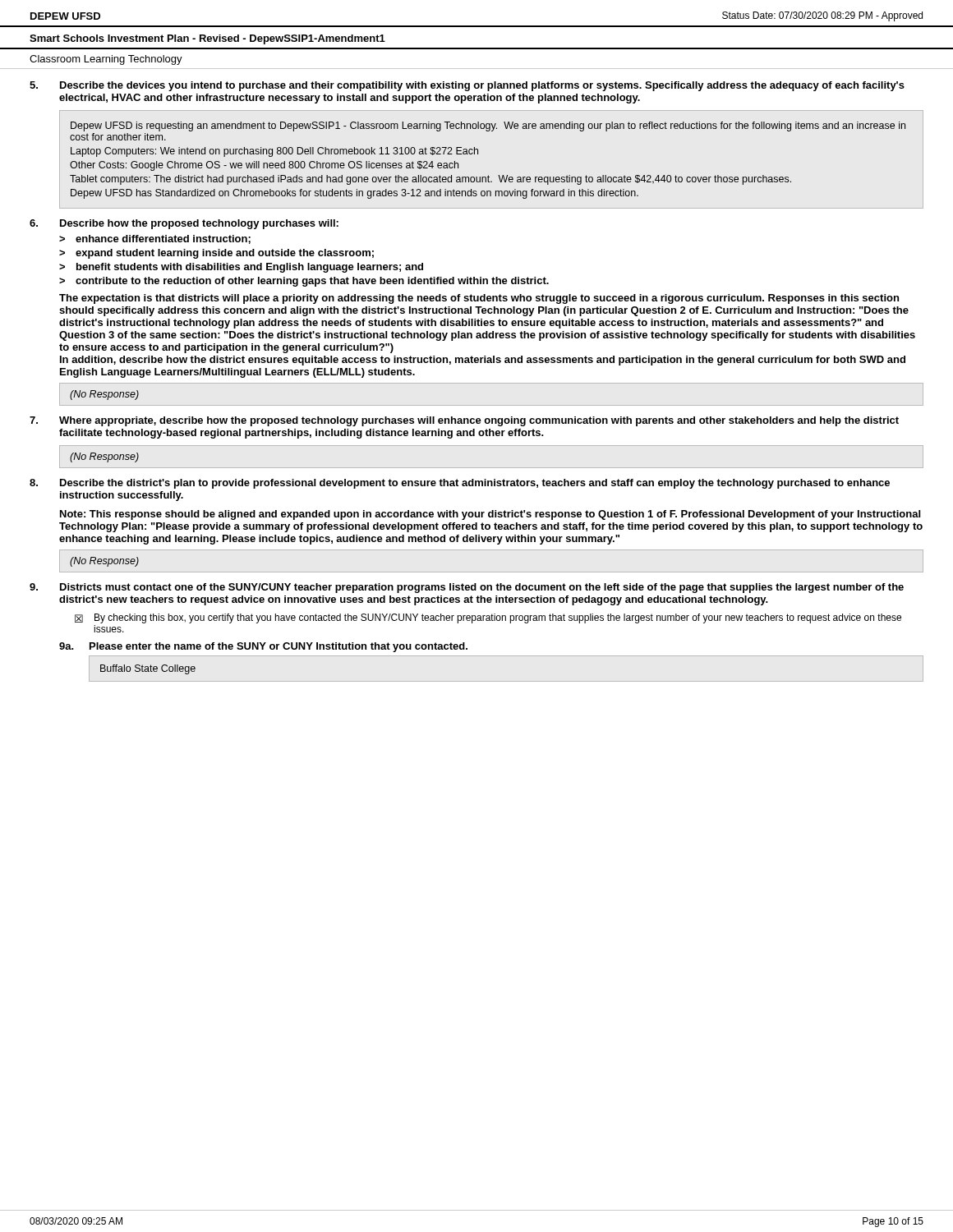Locate the text block that says "Depew UFSD is requesting an amendment to"
Screen dimensions: 1232x953
click(488, 126)
